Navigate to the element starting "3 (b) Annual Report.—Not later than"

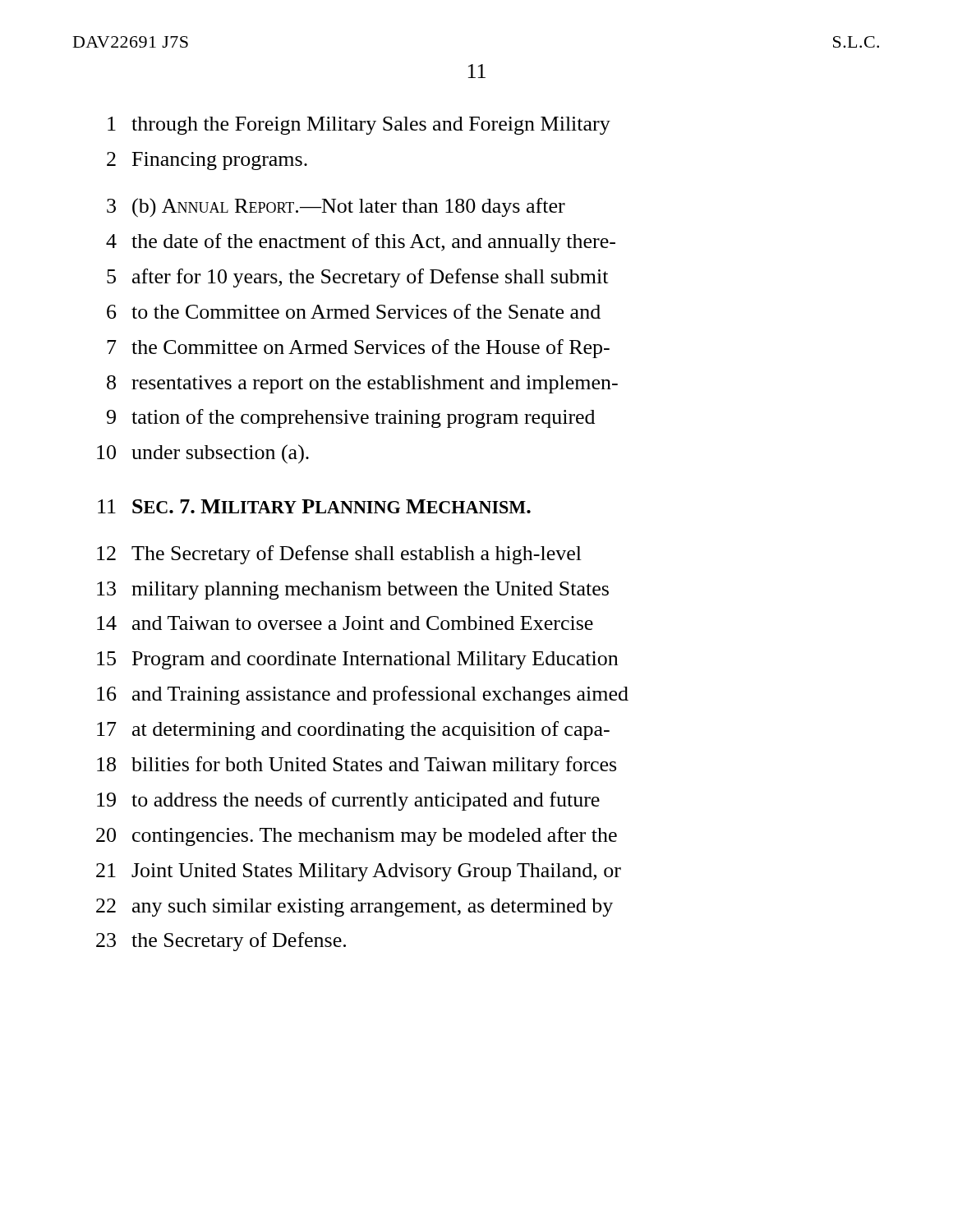click(x=336, y=208)
